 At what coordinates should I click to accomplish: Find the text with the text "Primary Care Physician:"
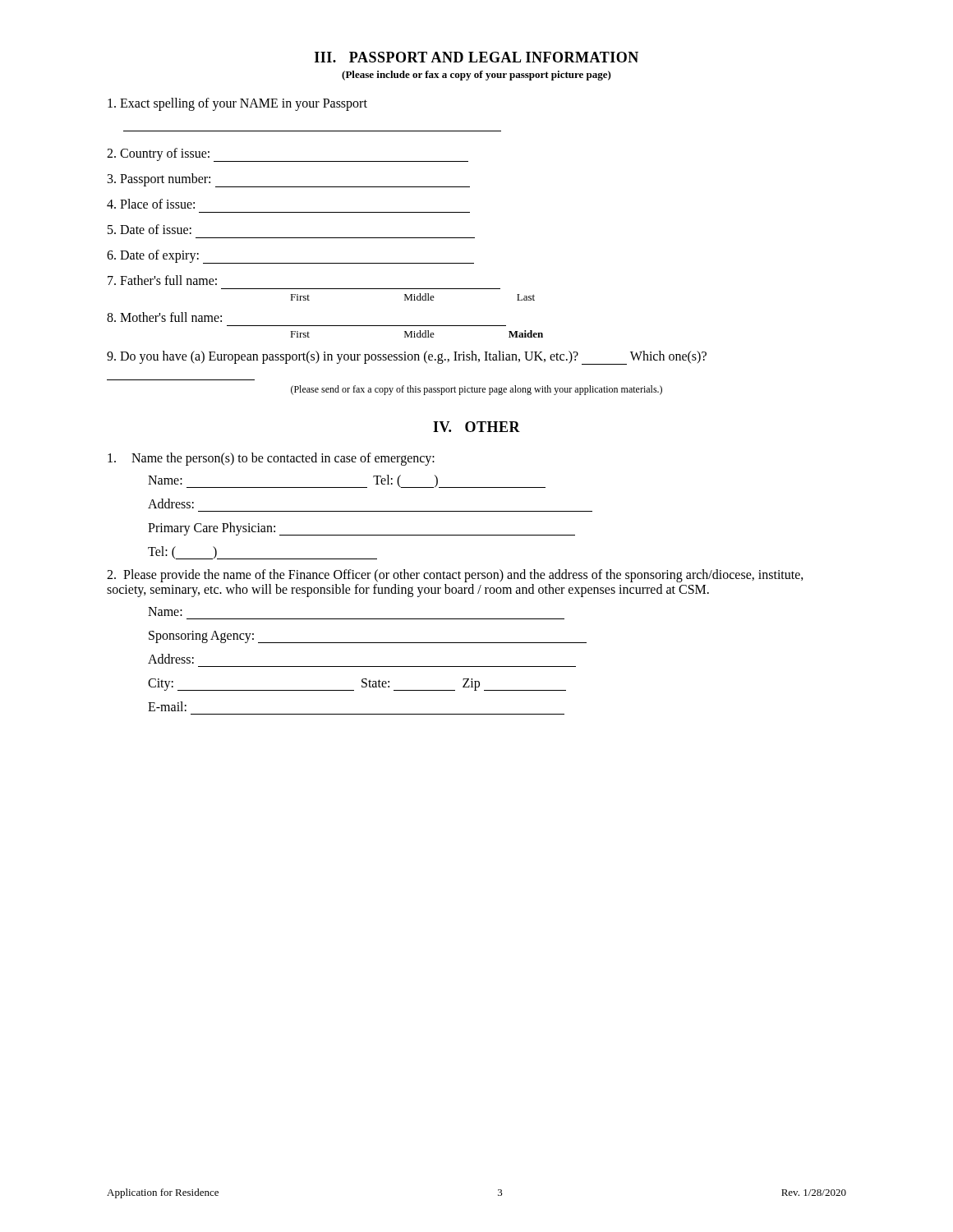click(x=362, y=528)
